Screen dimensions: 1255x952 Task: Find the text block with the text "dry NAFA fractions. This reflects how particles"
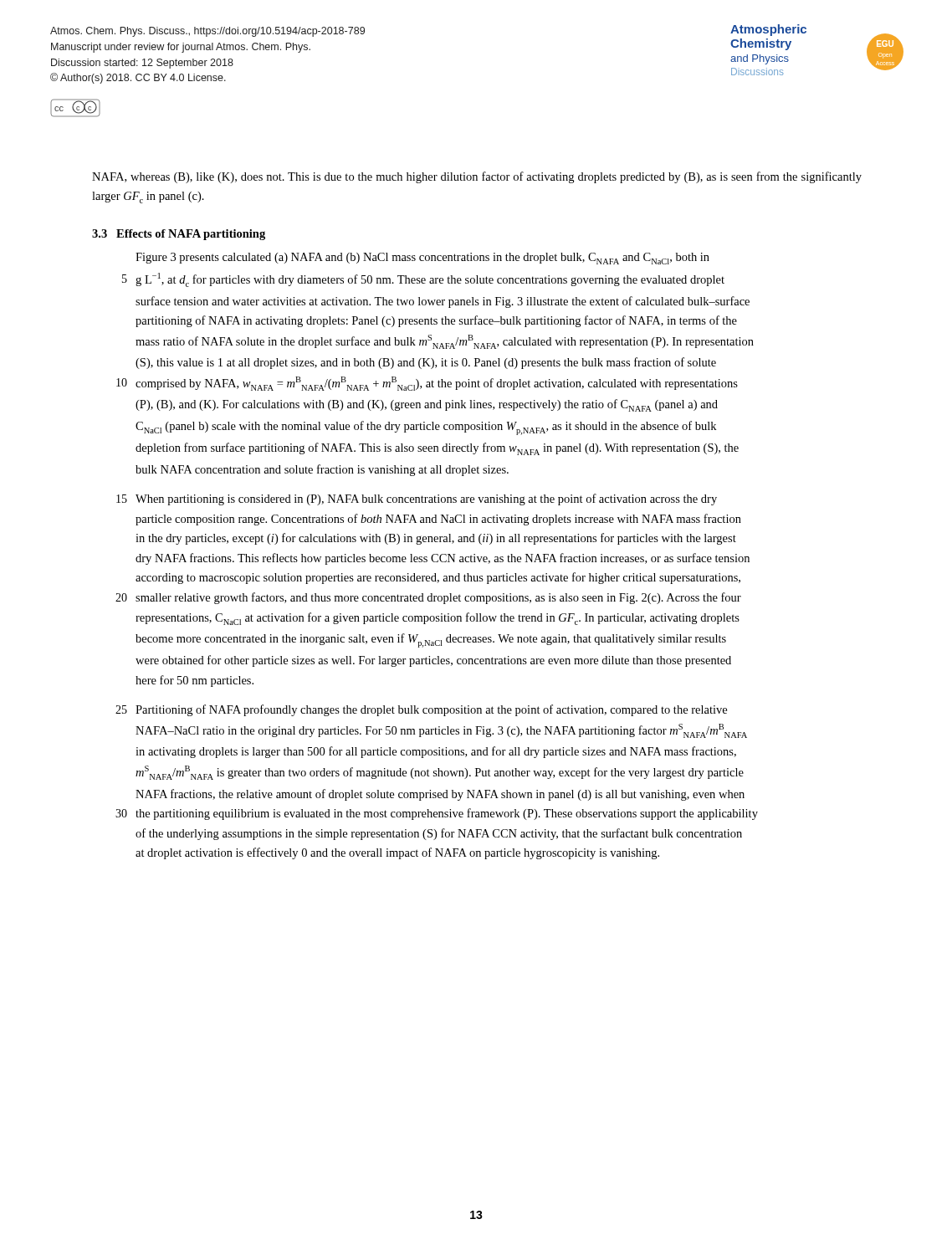(x=443, y=558)
